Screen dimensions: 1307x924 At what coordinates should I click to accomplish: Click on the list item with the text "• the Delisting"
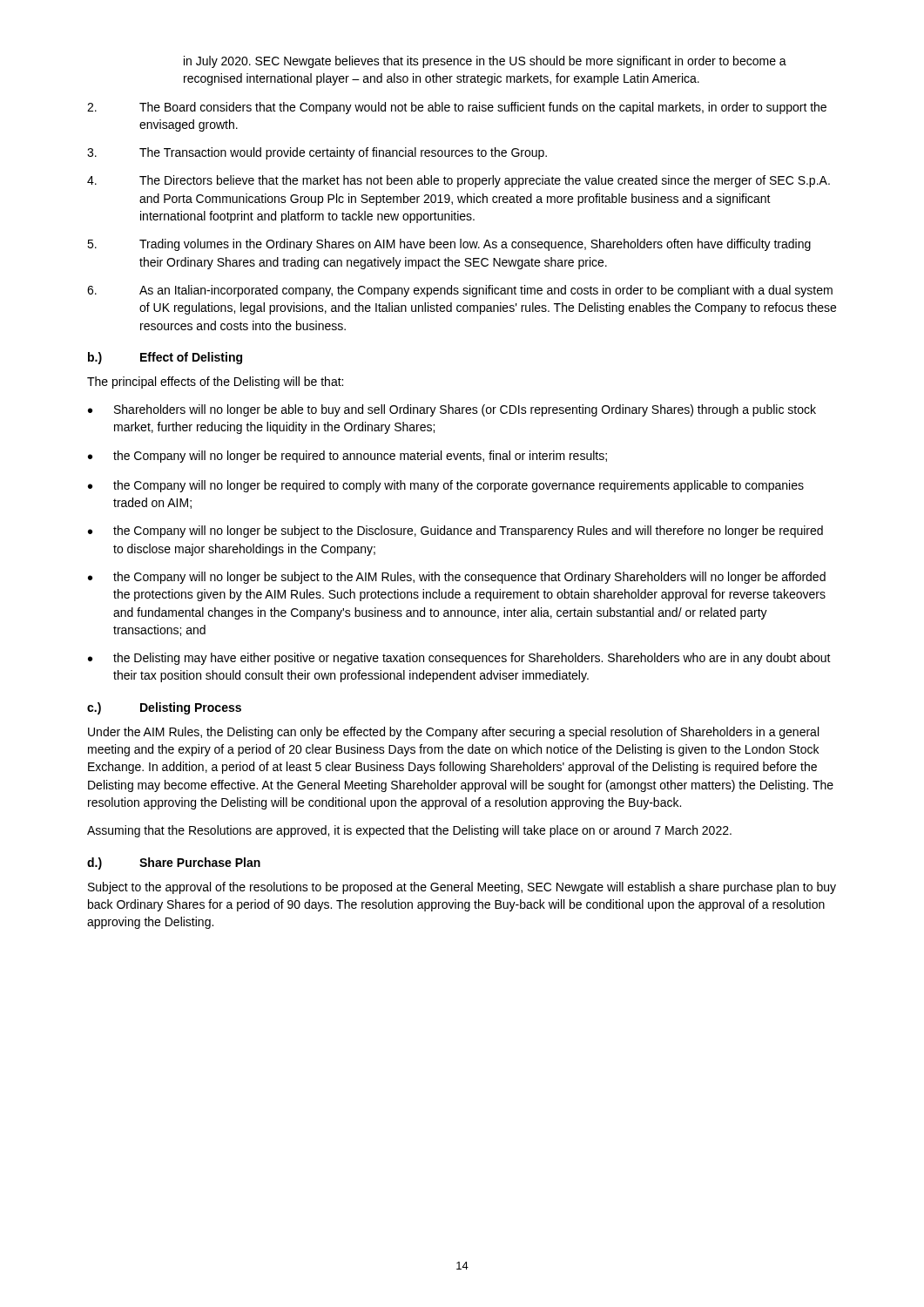(x=462, y=667)
